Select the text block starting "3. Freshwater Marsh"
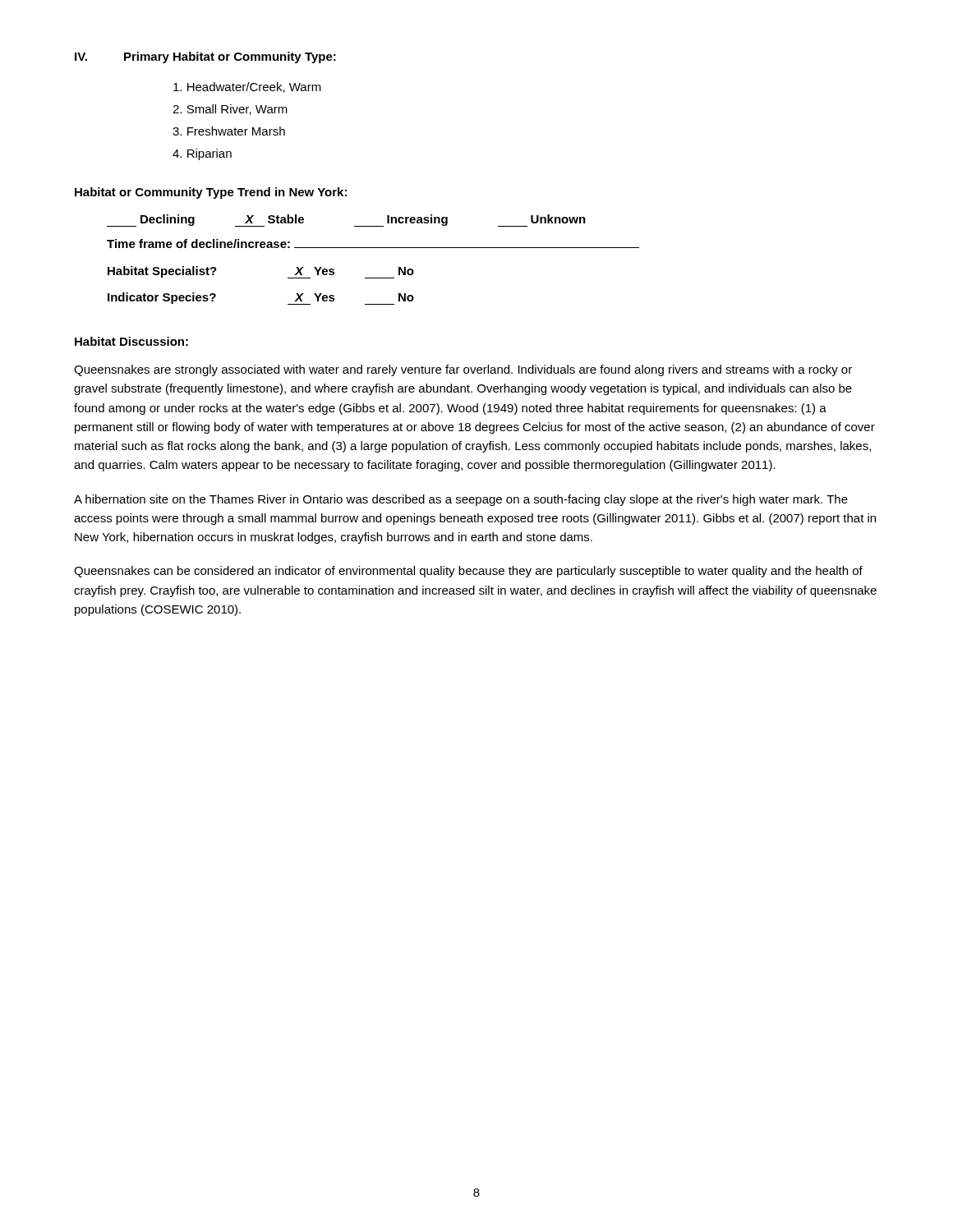The height and width of the screenshot is (1232, 953). 229,131
